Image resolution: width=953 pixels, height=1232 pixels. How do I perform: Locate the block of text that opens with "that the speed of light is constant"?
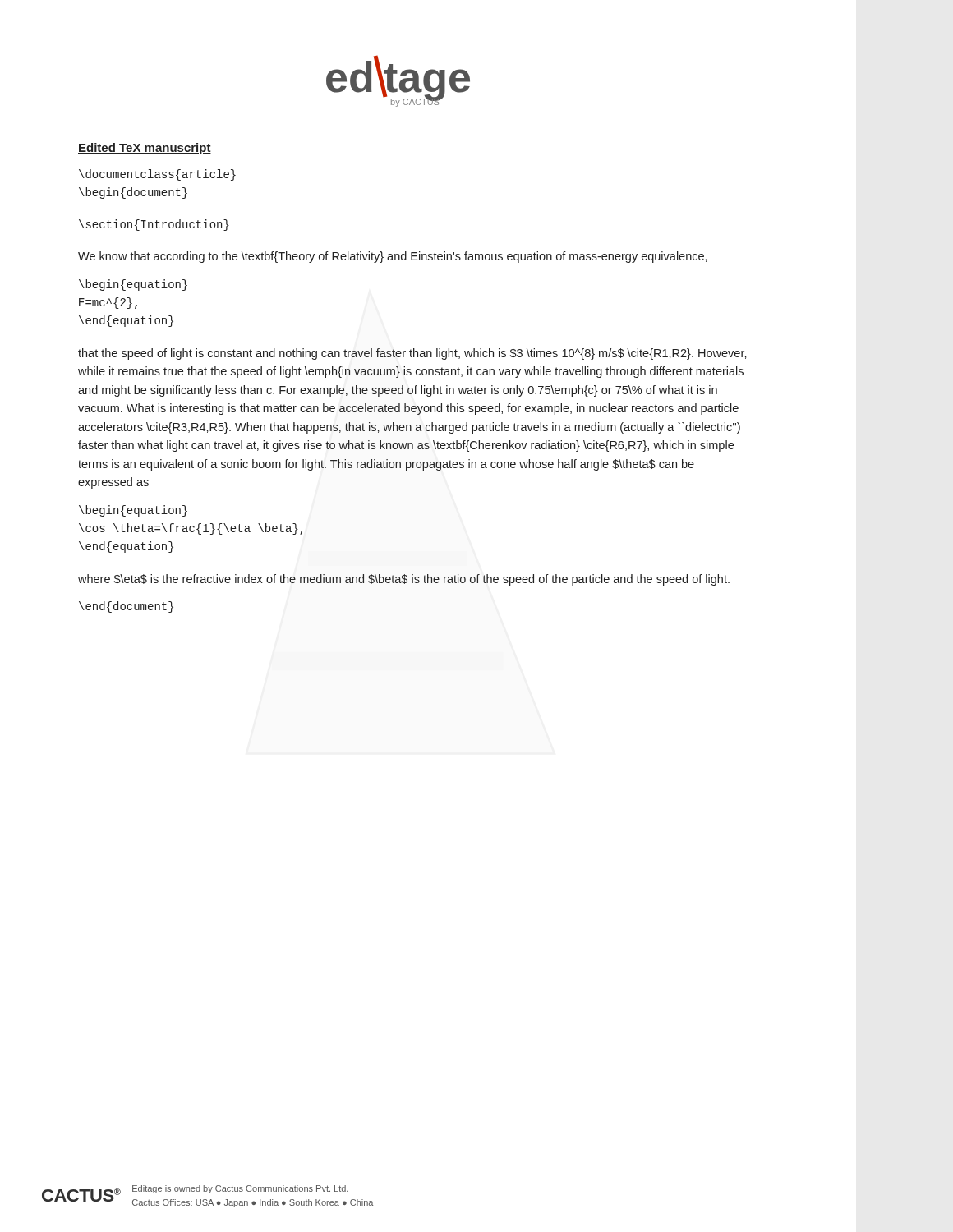click(413, 418)
